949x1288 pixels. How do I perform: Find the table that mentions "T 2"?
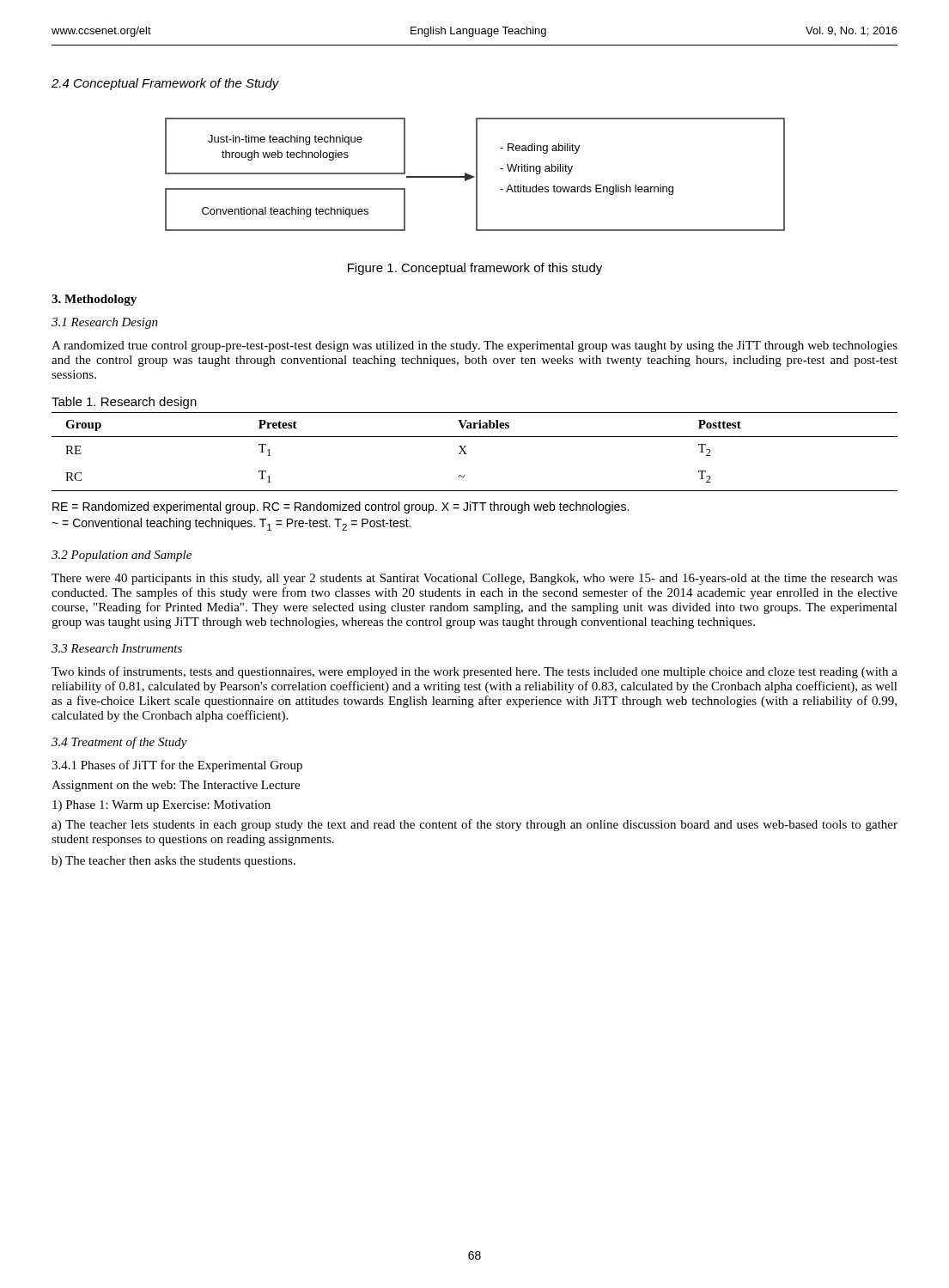(x=474, y=452)
